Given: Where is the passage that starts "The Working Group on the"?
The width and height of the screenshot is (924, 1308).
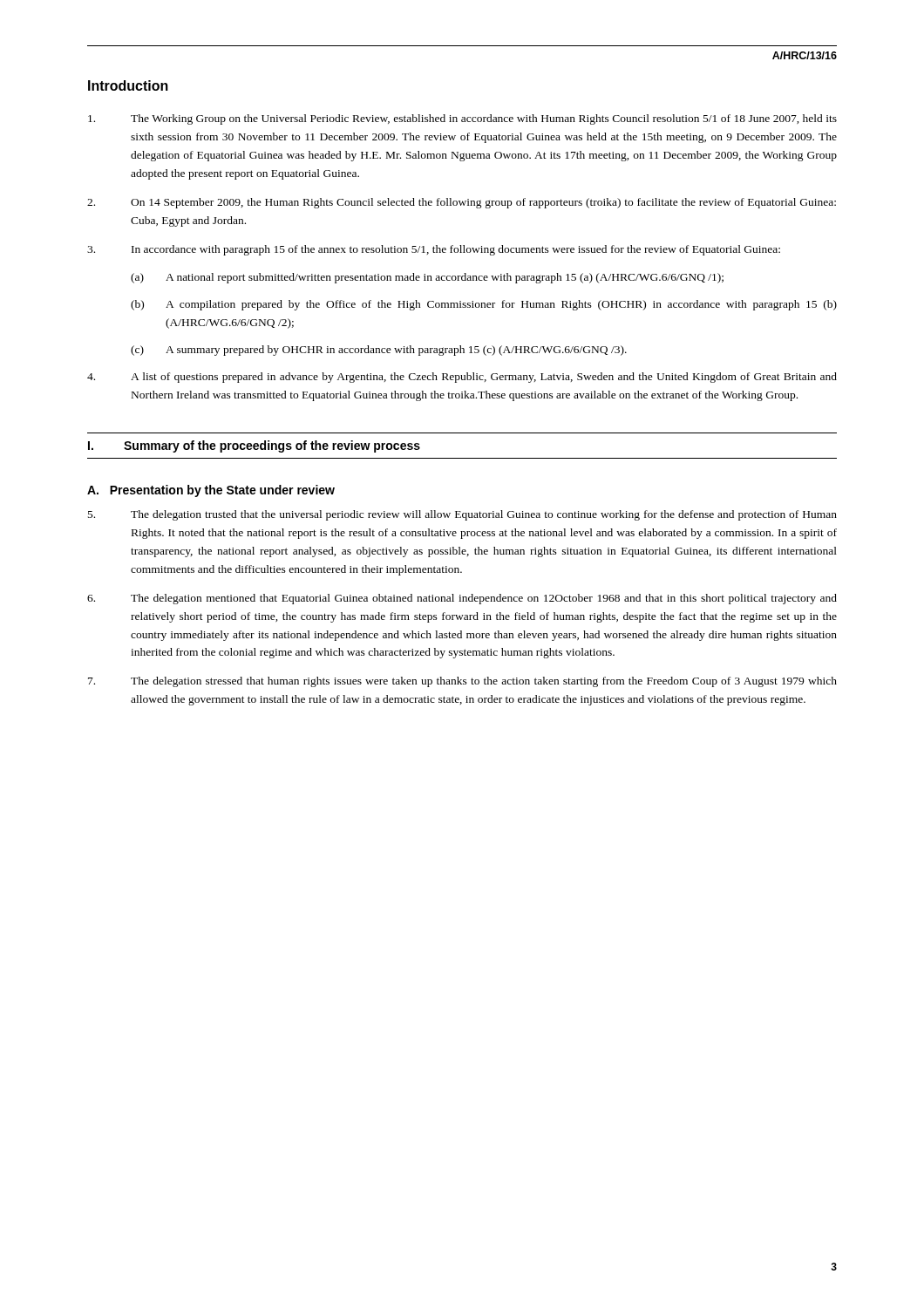Looking at the screenshot, I should 462,146.
